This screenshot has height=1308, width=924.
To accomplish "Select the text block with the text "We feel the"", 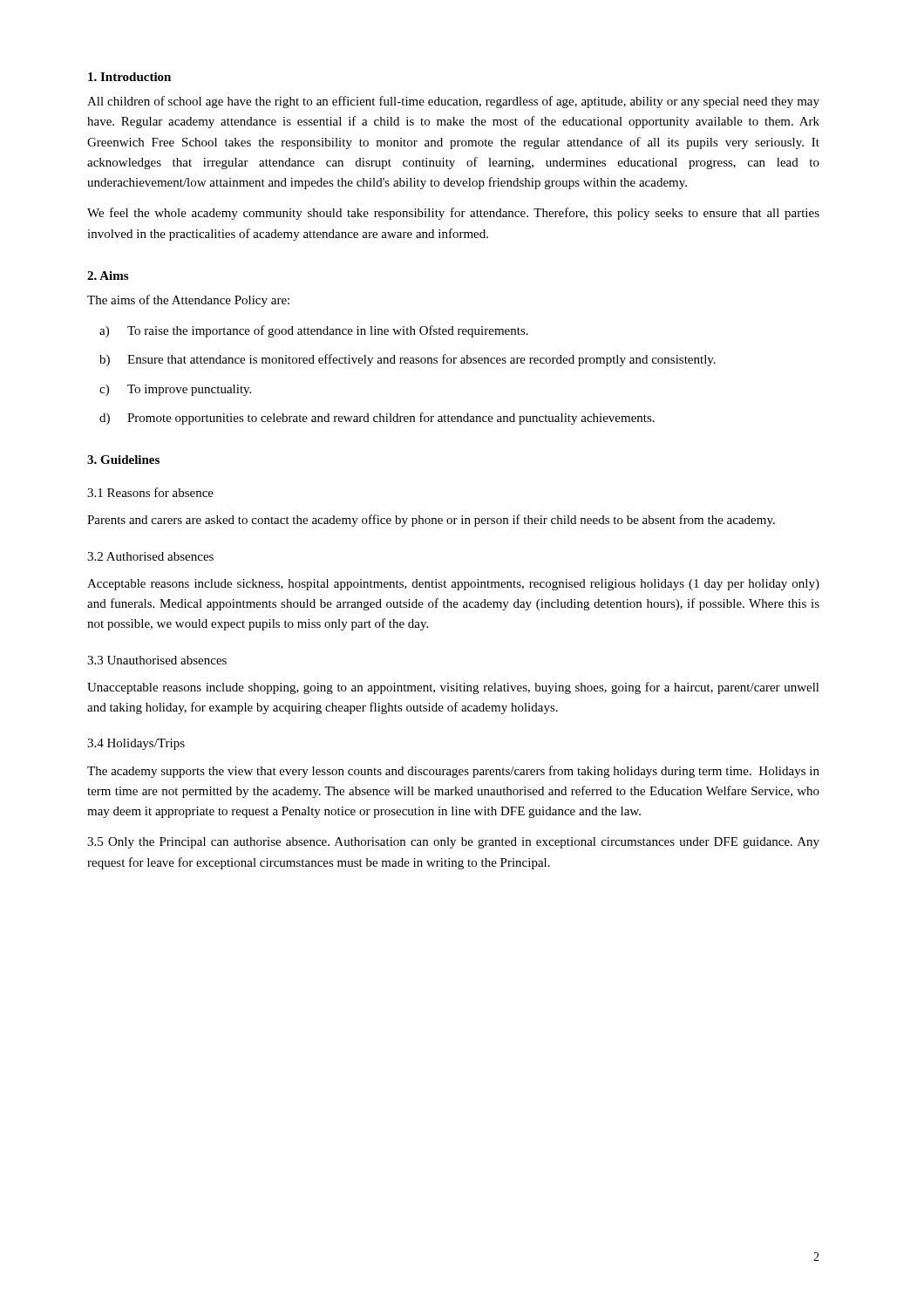I will click(453, 224).
